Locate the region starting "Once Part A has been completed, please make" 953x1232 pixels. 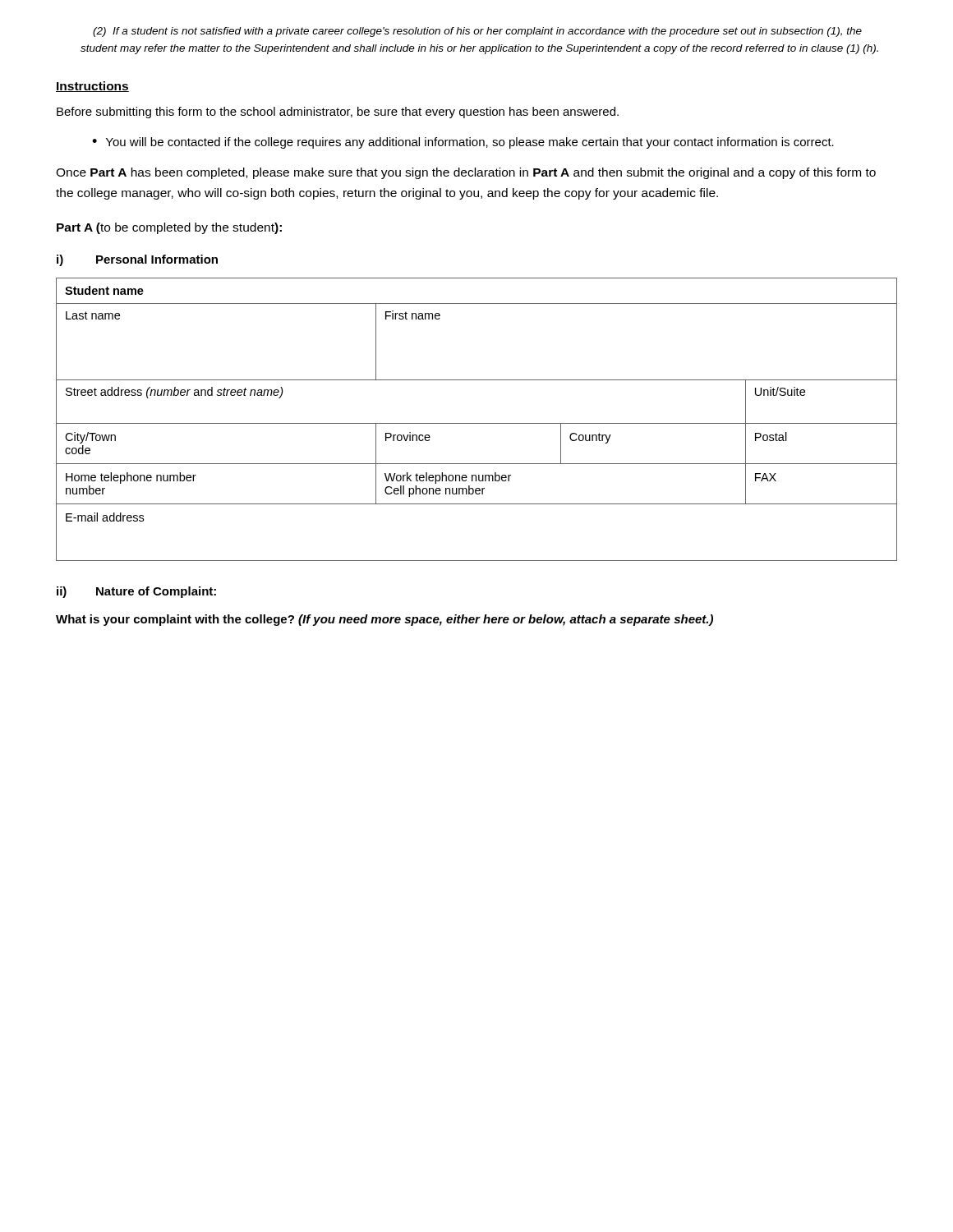click(x=466, y=182)
